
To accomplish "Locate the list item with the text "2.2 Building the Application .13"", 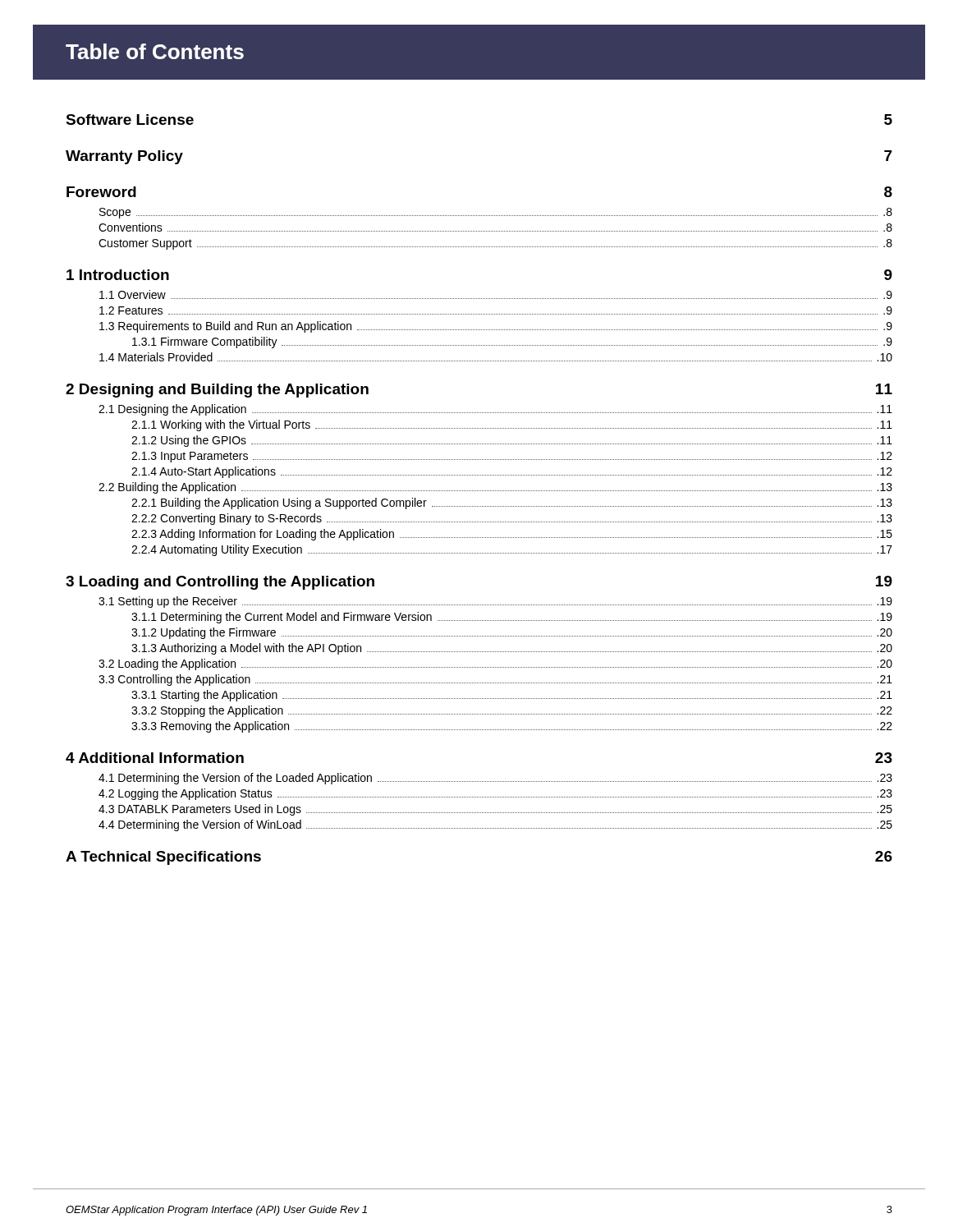I will (x=479, y=487).
